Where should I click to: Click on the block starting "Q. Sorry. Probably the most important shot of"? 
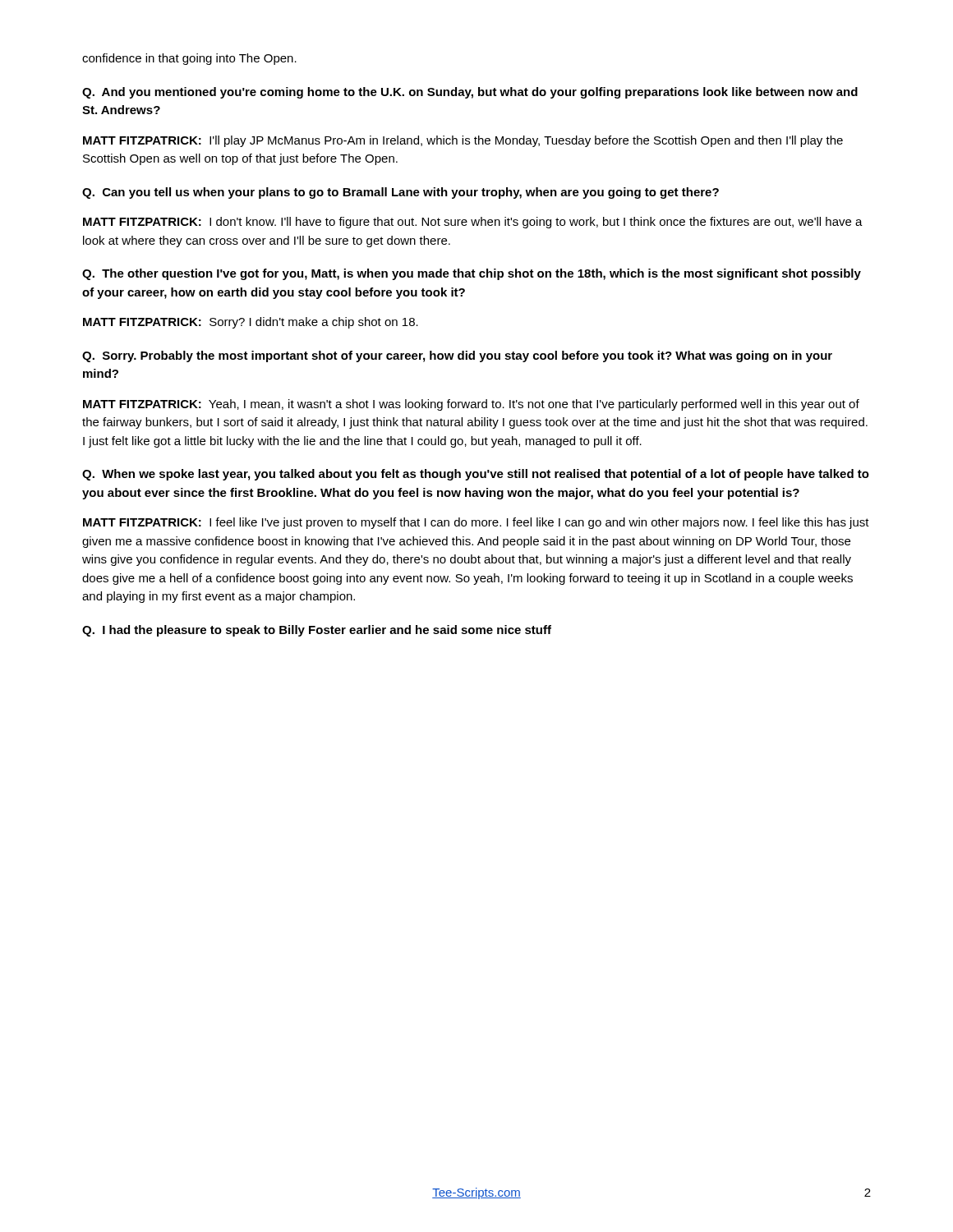tap(457, 364)
